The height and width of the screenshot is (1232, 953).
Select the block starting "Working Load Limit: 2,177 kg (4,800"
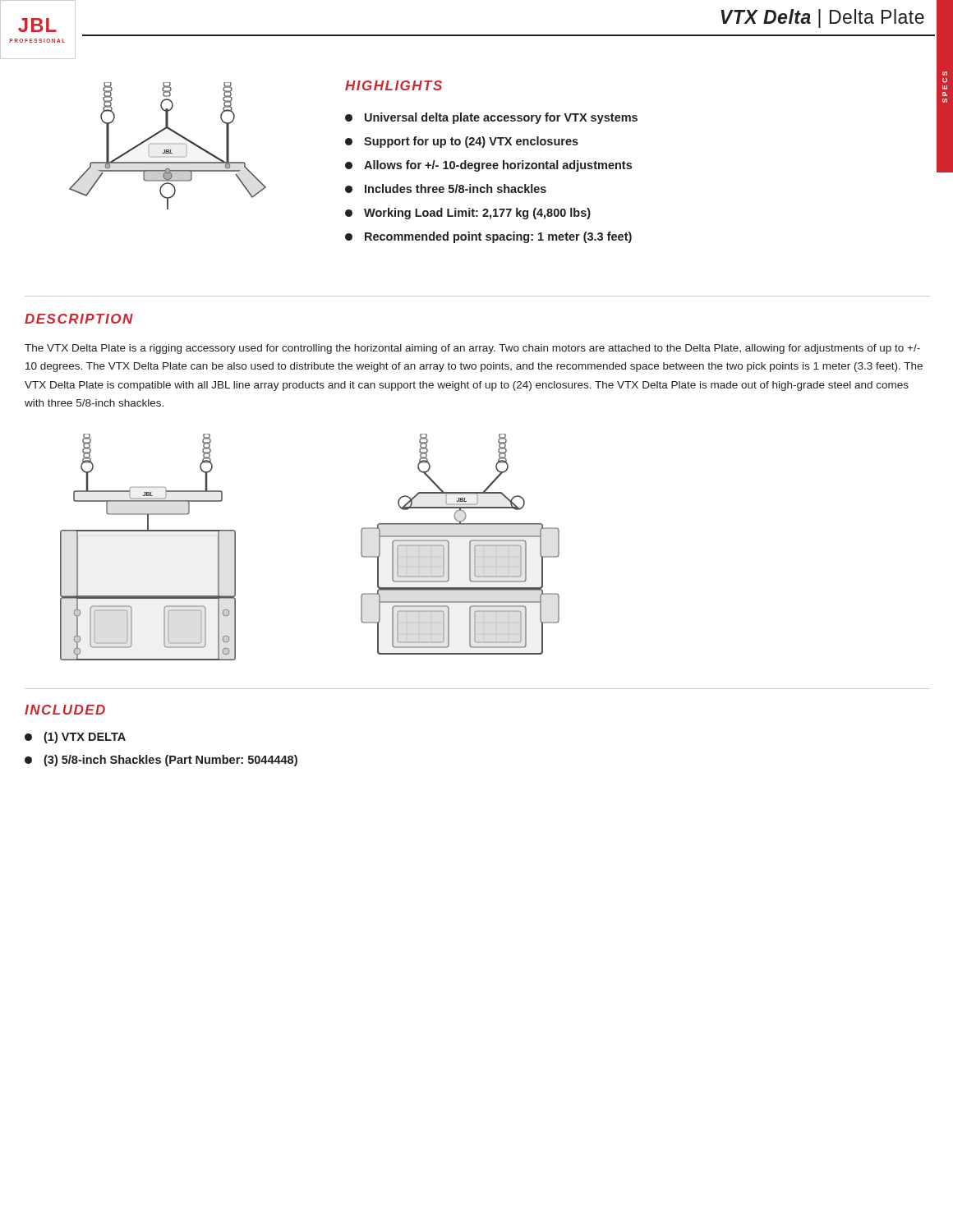pyautogui.click(x=468, y=213)
